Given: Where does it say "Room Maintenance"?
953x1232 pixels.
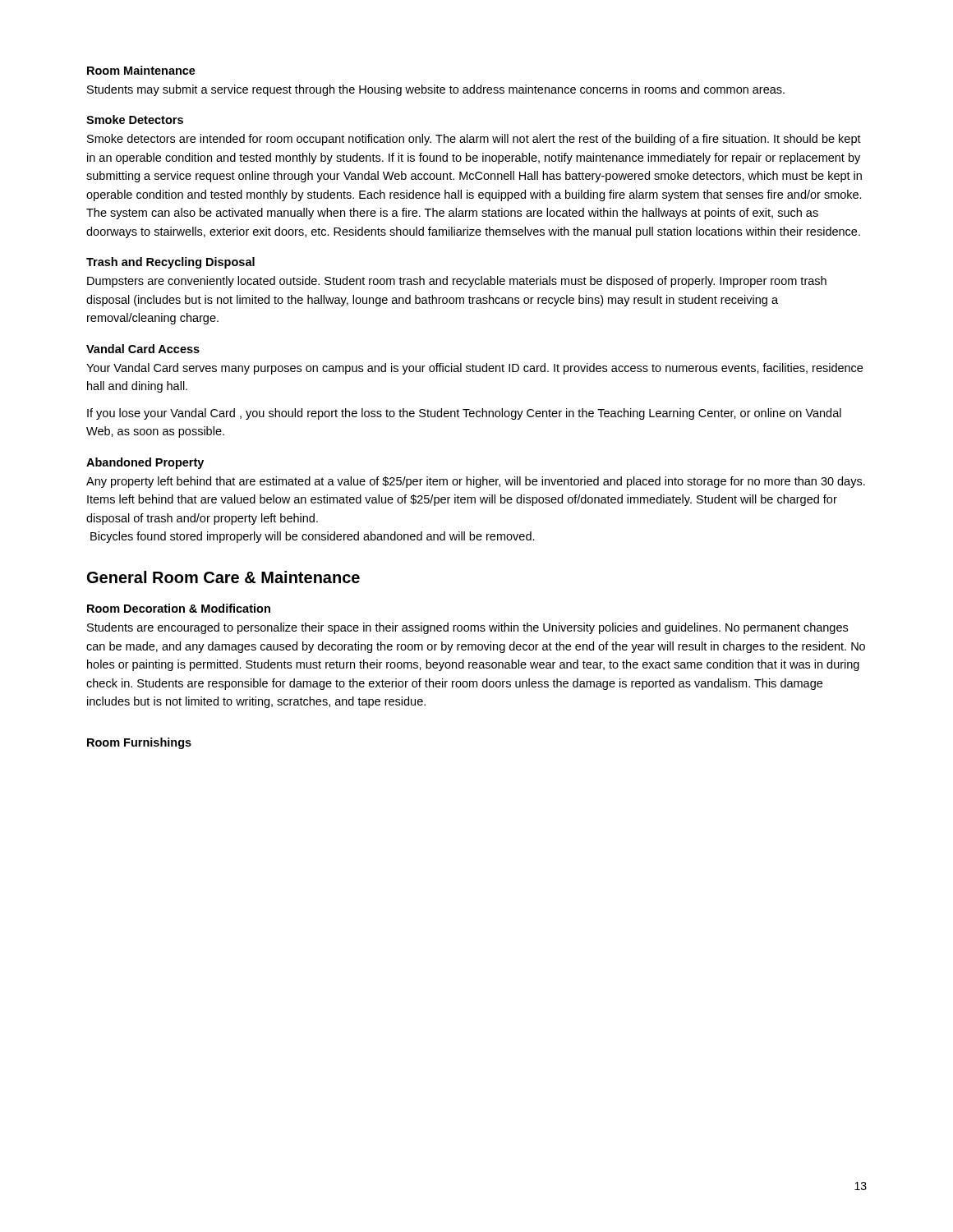Looking at the screenshot, I should (x=141, y=71).
